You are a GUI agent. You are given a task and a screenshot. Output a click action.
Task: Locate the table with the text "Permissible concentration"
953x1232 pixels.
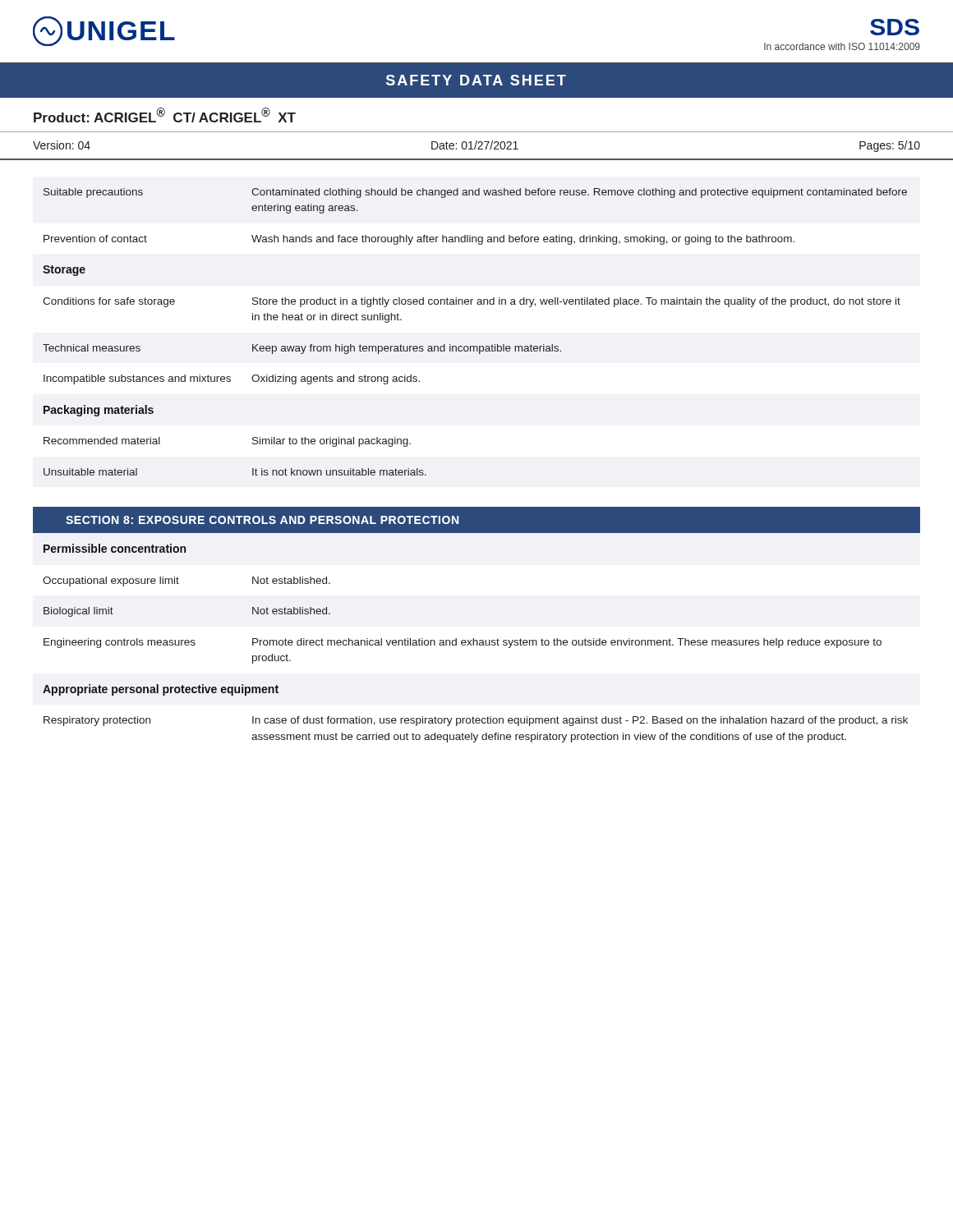(476, 643)
